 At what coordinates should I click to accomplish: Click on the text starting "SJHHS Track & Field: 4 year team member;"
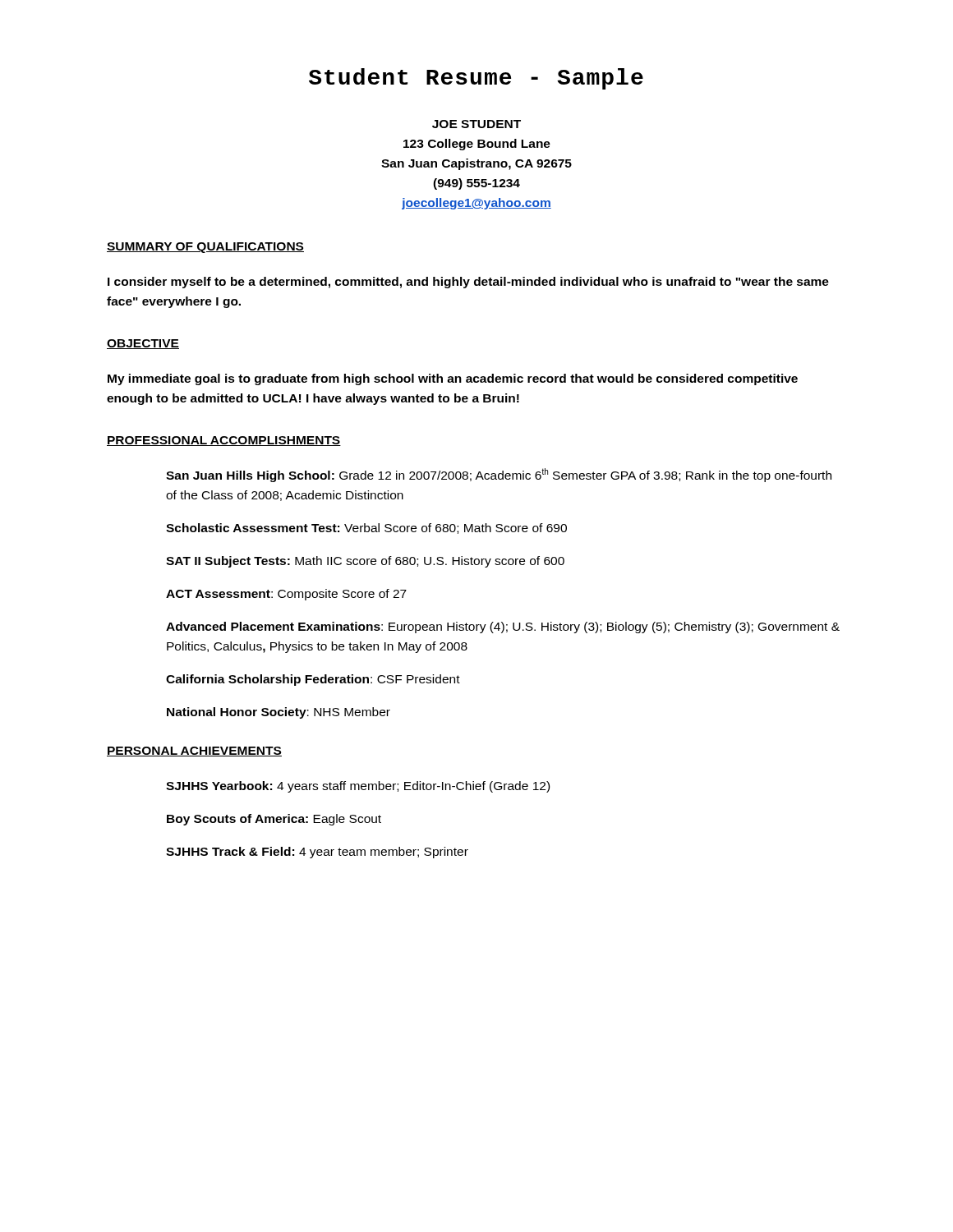317,852
